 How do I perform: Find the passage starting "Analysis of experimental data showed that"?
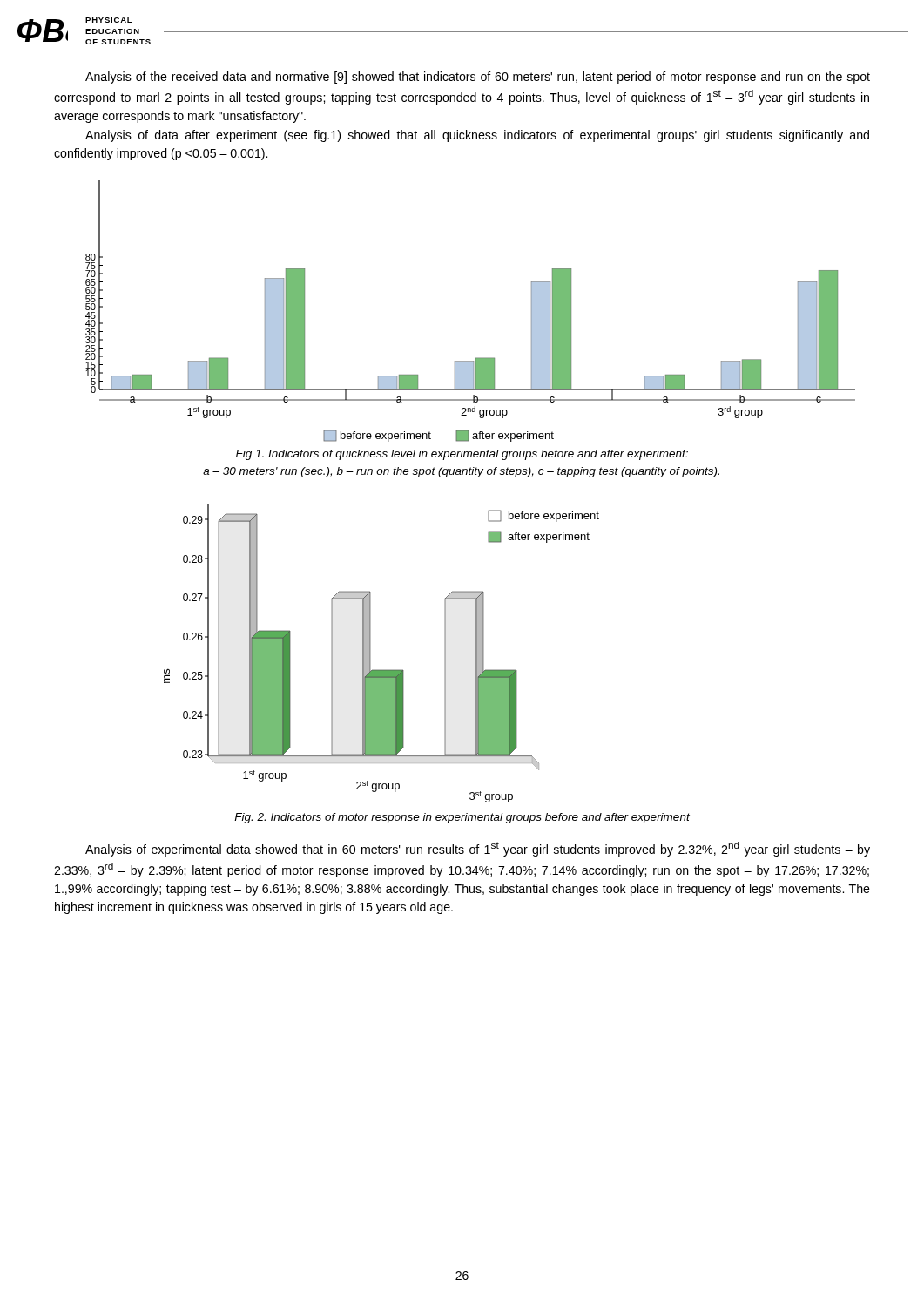[462, 878]
